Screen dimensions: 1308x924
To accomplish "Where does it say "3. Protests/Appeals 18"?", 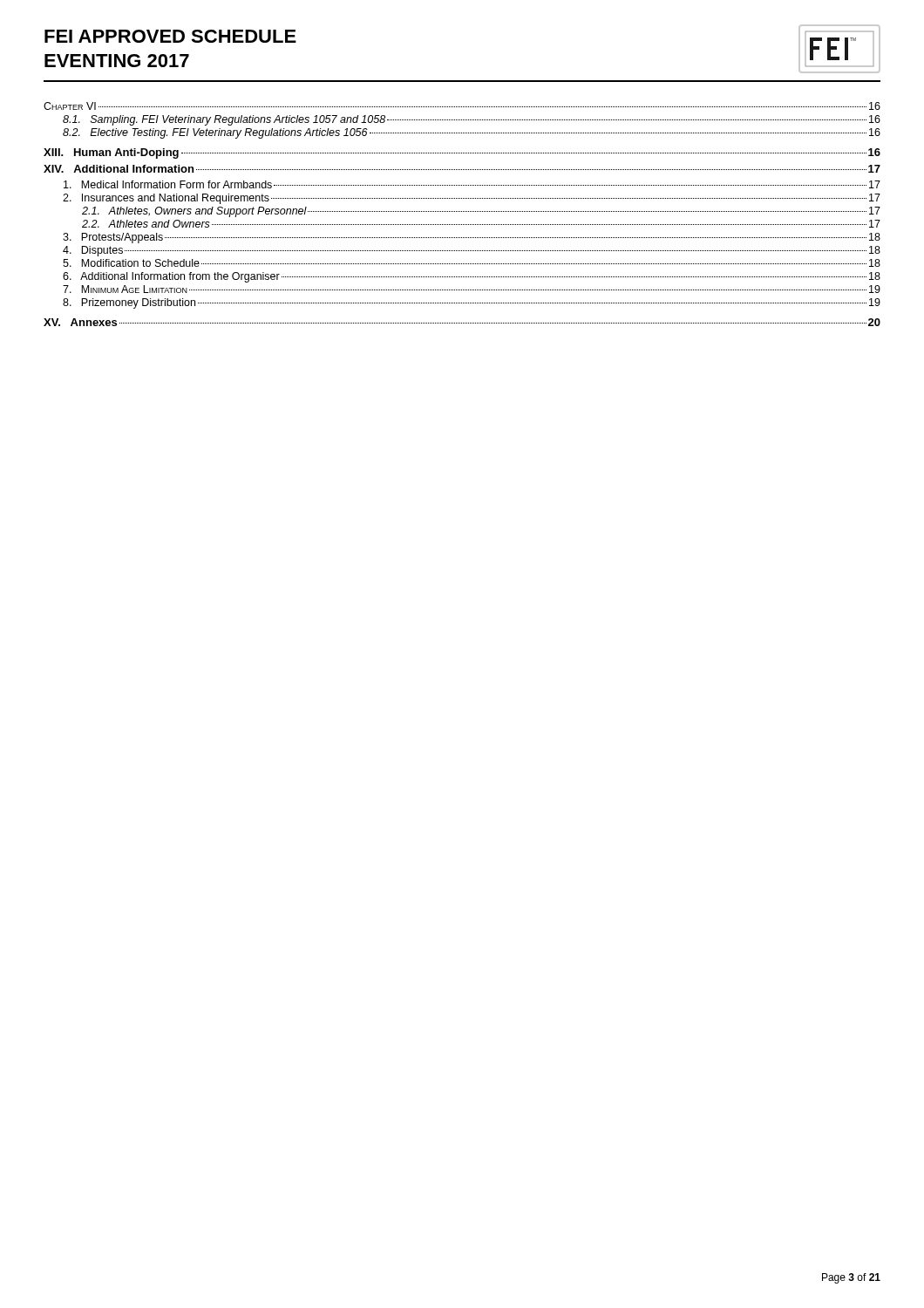I will 462,237.
